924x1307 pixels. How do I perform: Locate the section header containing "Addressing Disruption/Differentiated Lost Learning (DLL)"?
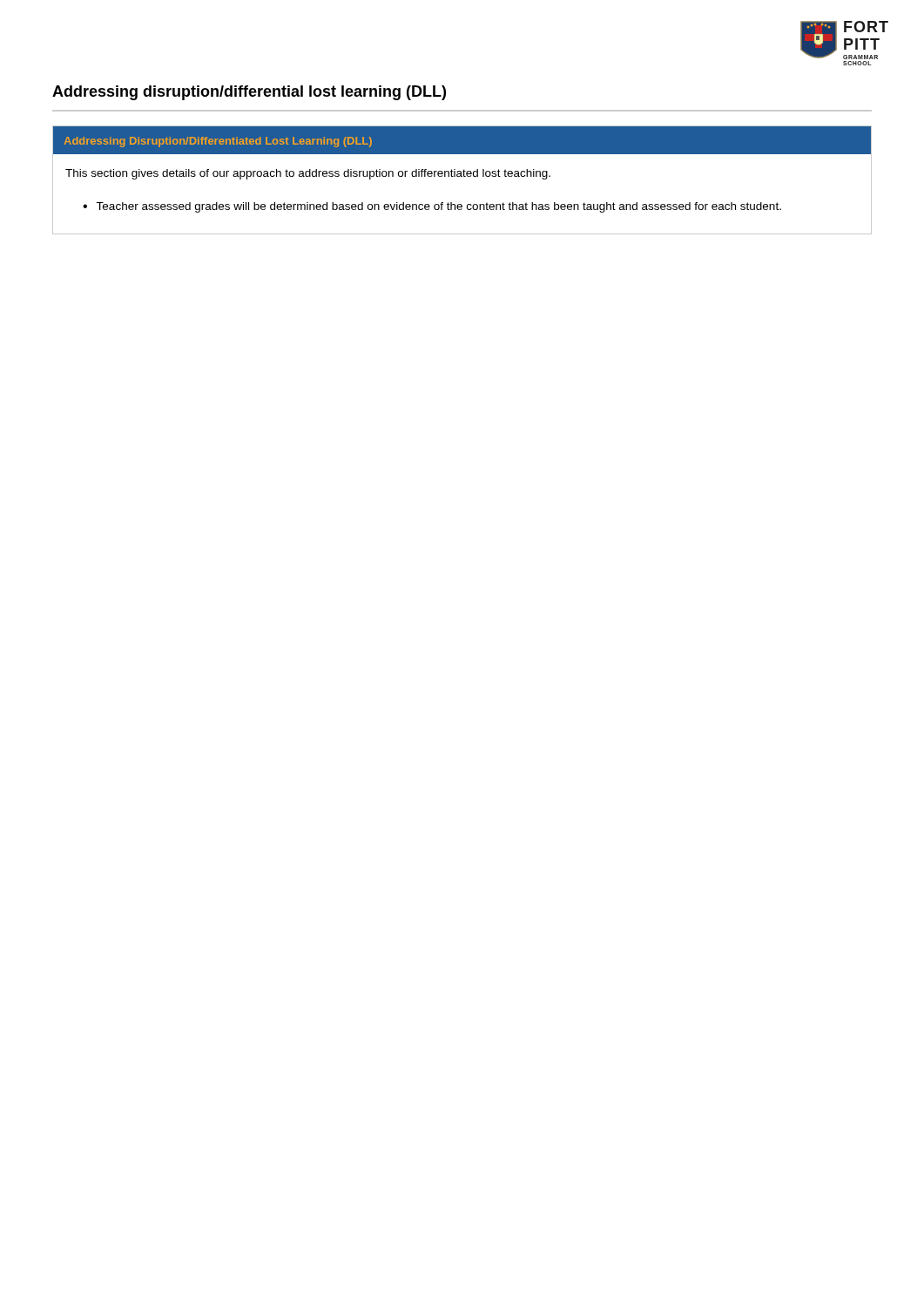[x=218, y=141]
